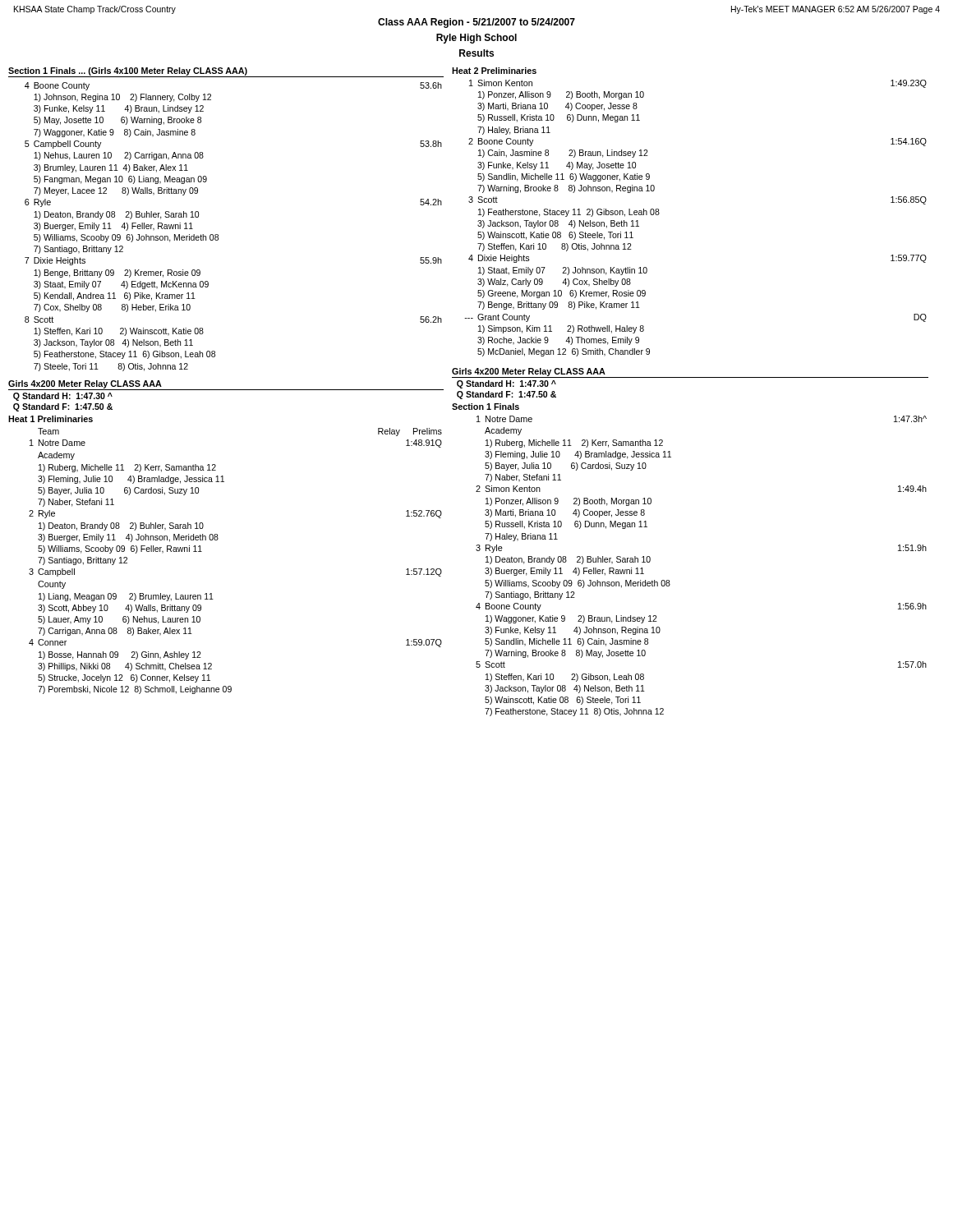Screen dimensions: 1232x953
Task: Find "Heat 2 Preliminaries" on this page
Action: 494,70
